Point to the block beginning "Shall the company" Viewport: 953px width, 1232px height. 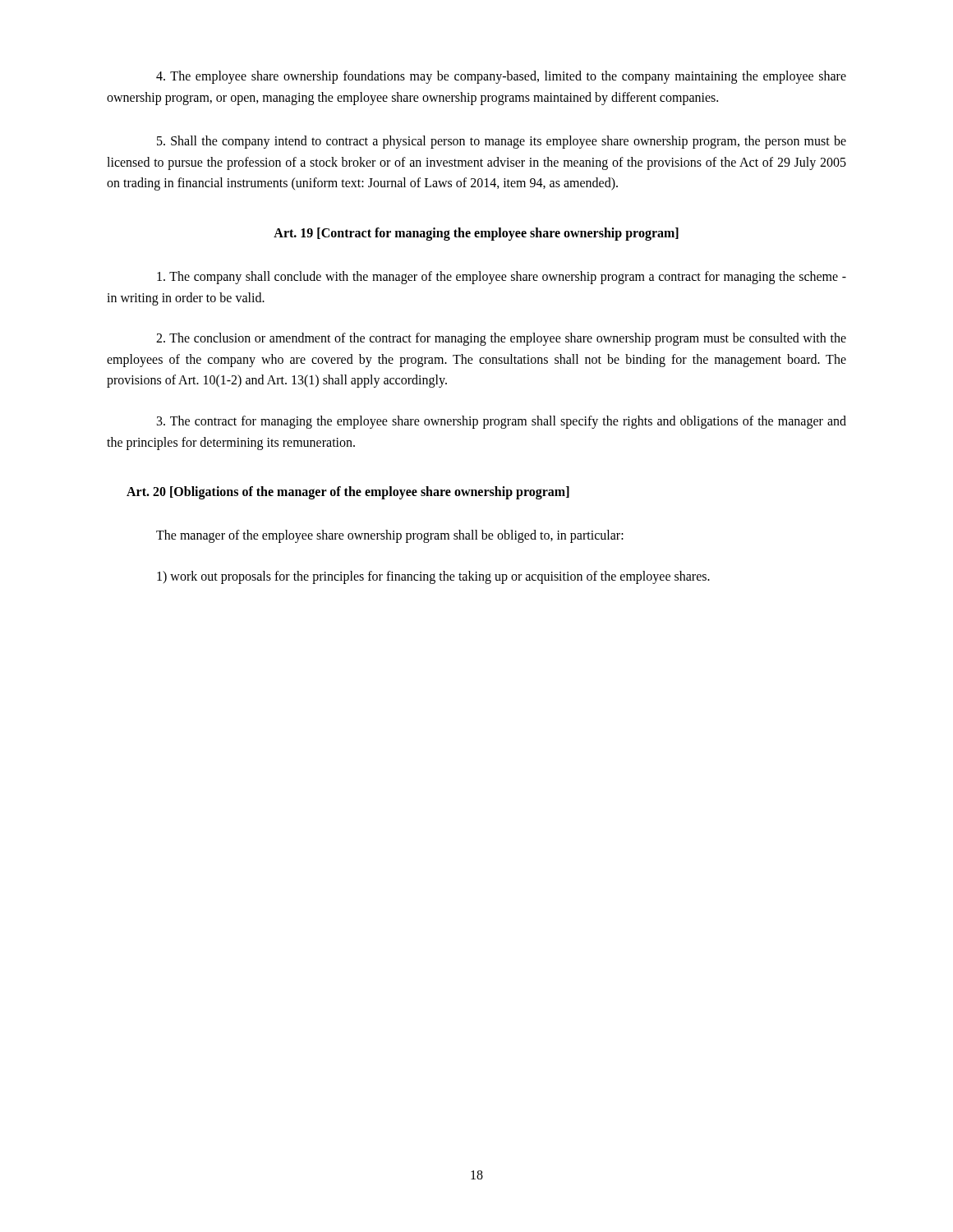click(476, 162)
